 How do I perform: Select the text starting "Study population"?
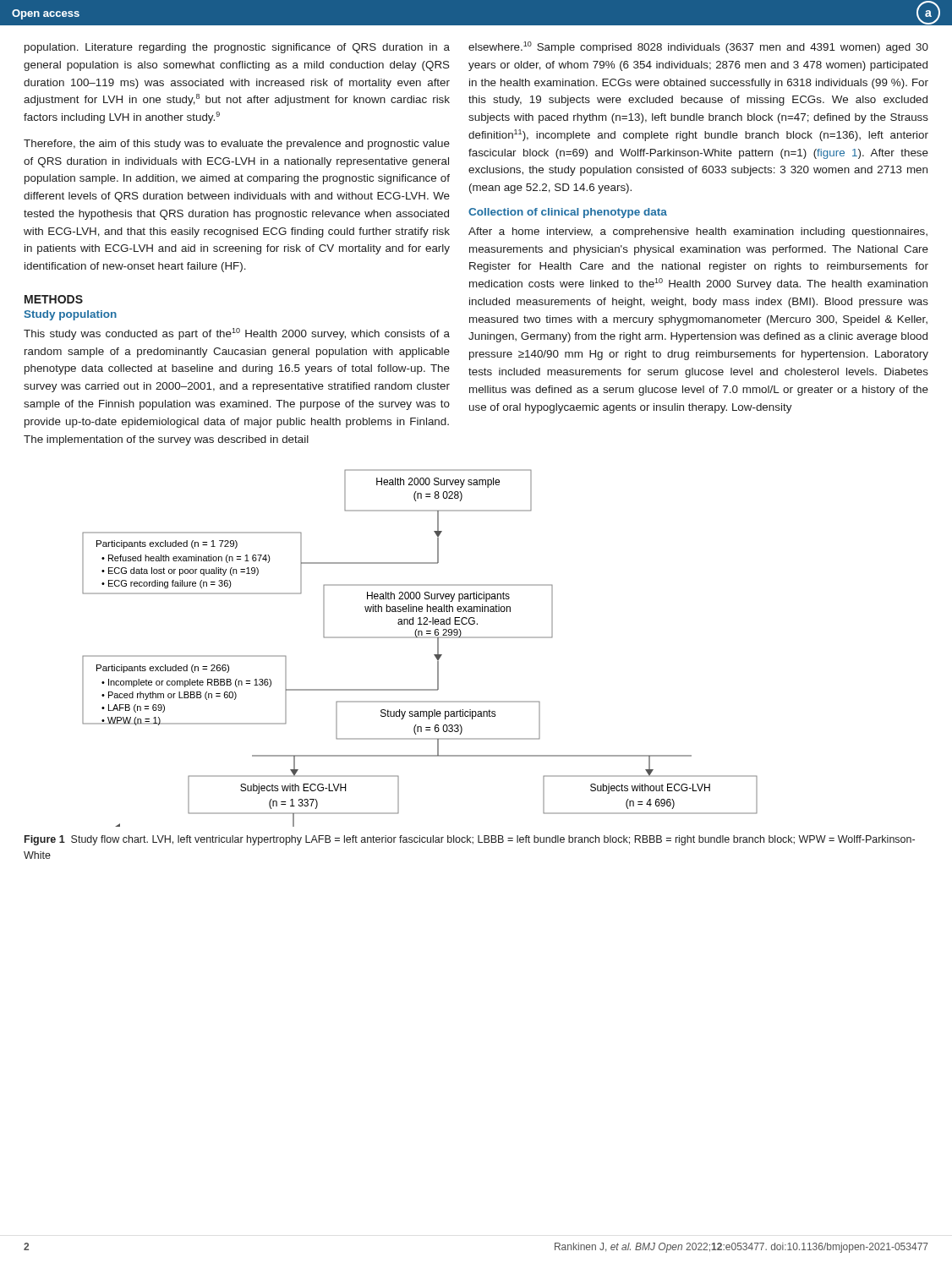[70, 314]
